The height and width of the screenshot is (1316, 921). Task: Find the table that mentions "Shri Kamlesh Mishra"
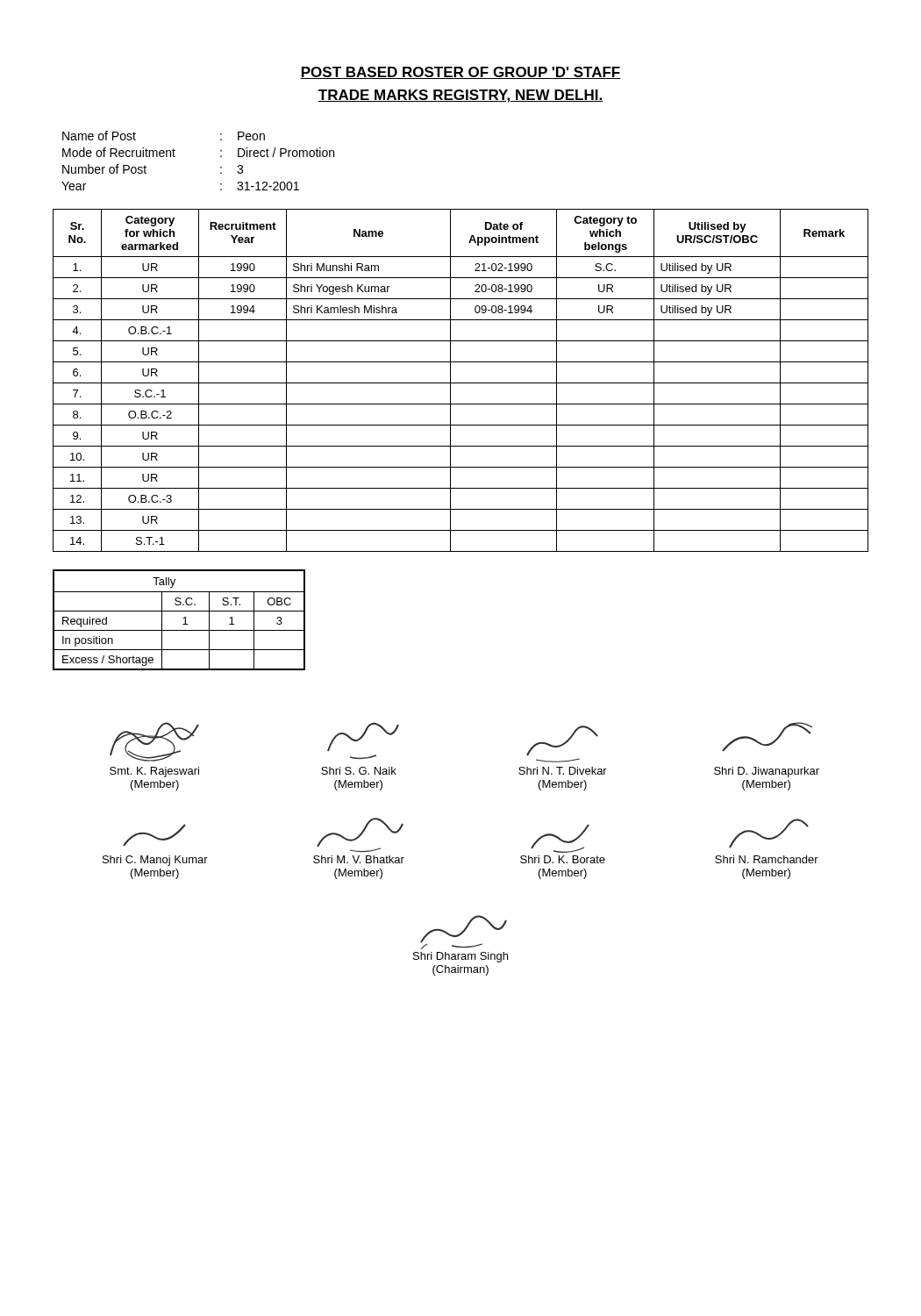coord(460,380)
